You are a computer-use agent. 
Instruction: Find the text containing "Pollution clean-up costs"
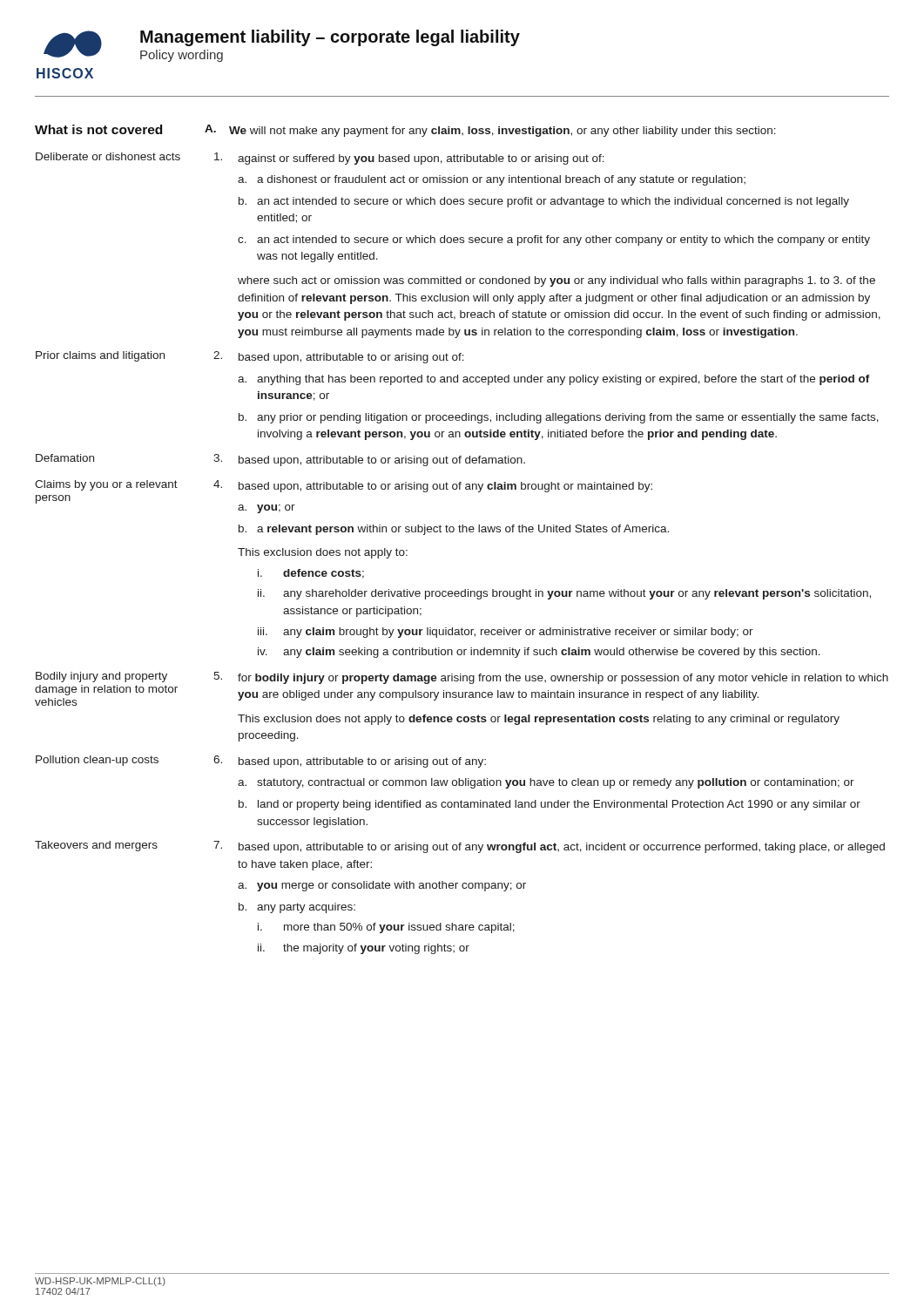coord(97,759)
